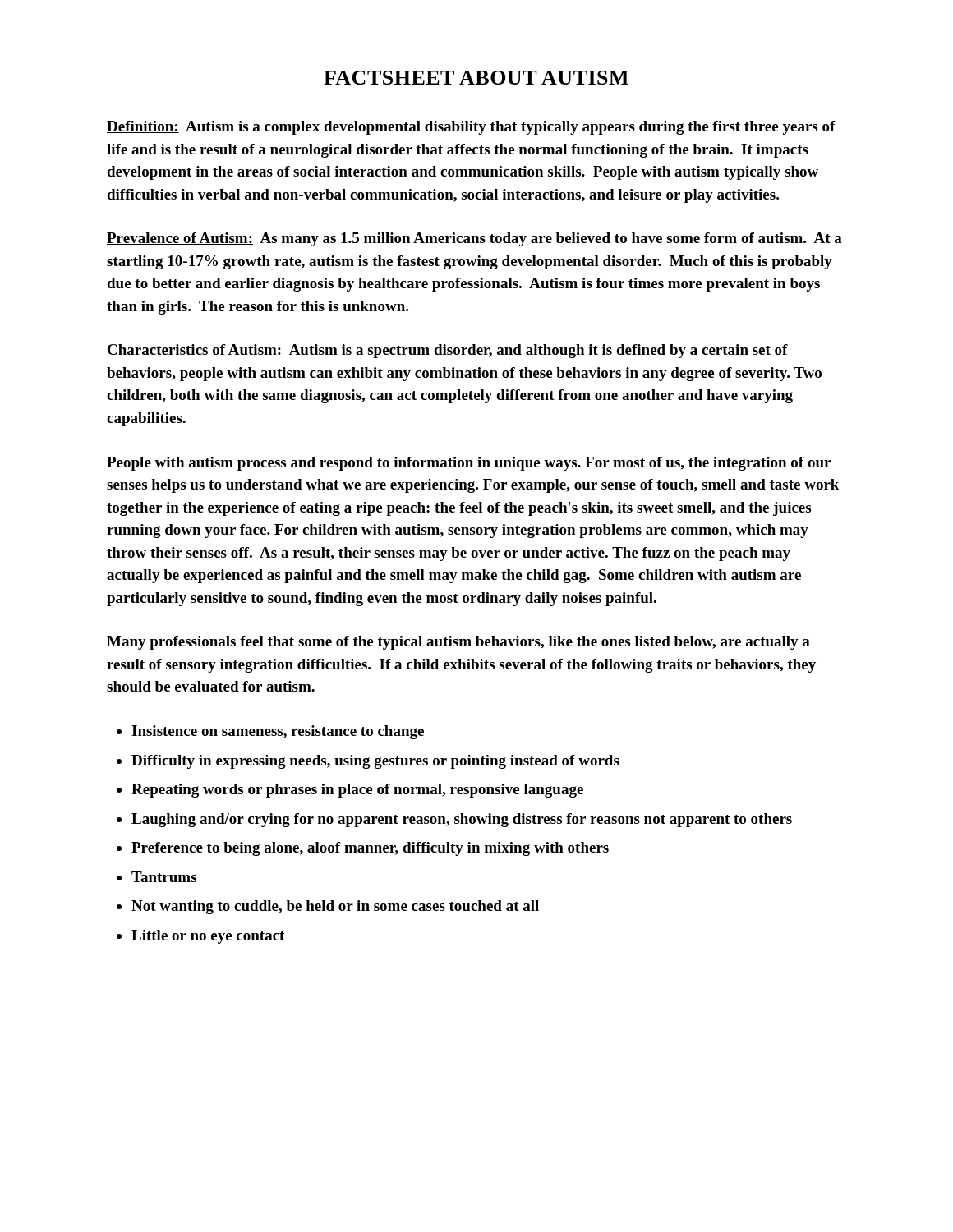Locate the block of text that opens with "Preference to being alone, aloof manner, difficulty in"
The height and width of the screenshot is (1232, 953).
(x=489, y=848)
